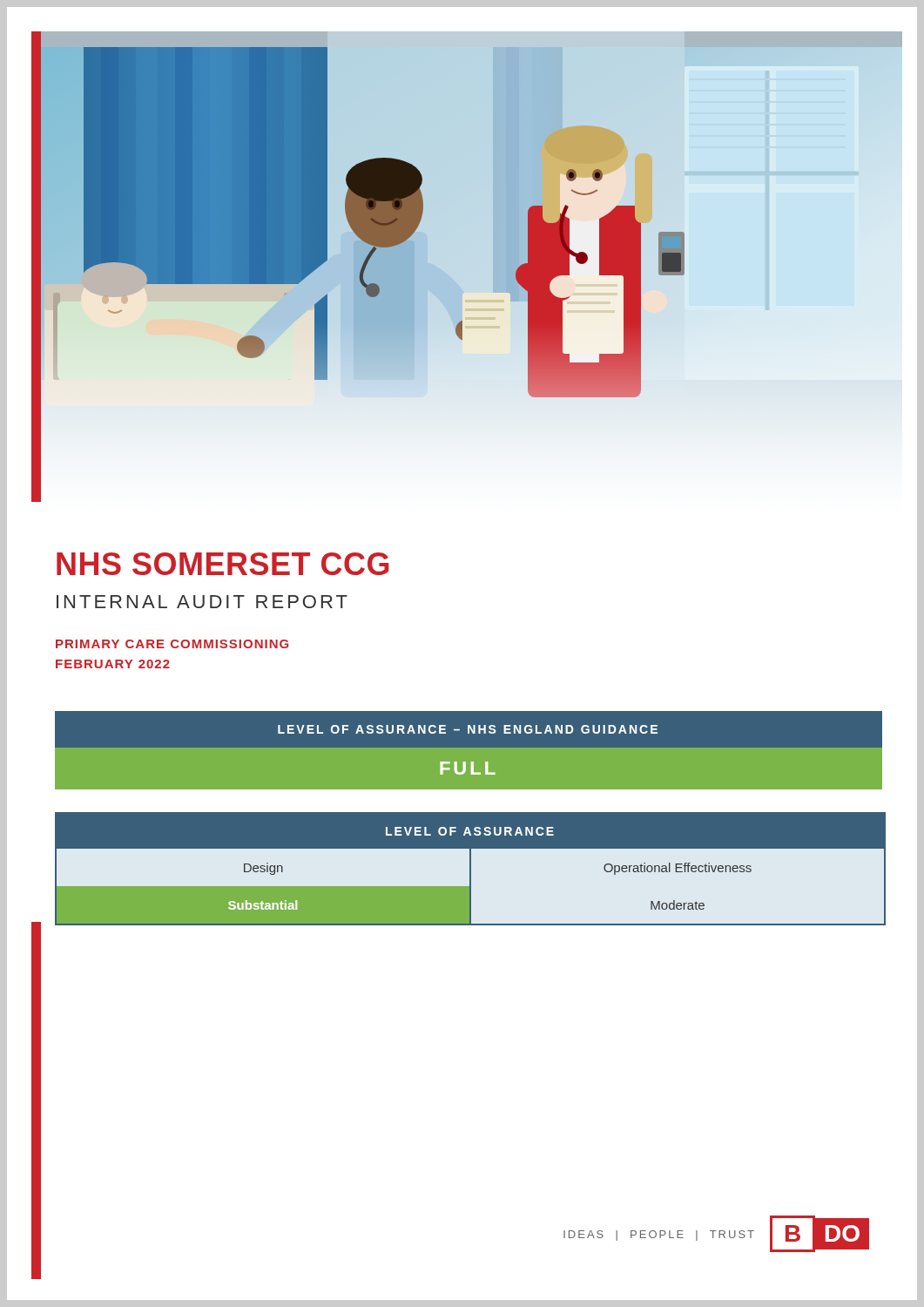This screenshot has width=924, height=1307.
Task: Point to the passage starting "PRIMARY CARE COMMISSIONING"
Action: [x=173, y=654]
